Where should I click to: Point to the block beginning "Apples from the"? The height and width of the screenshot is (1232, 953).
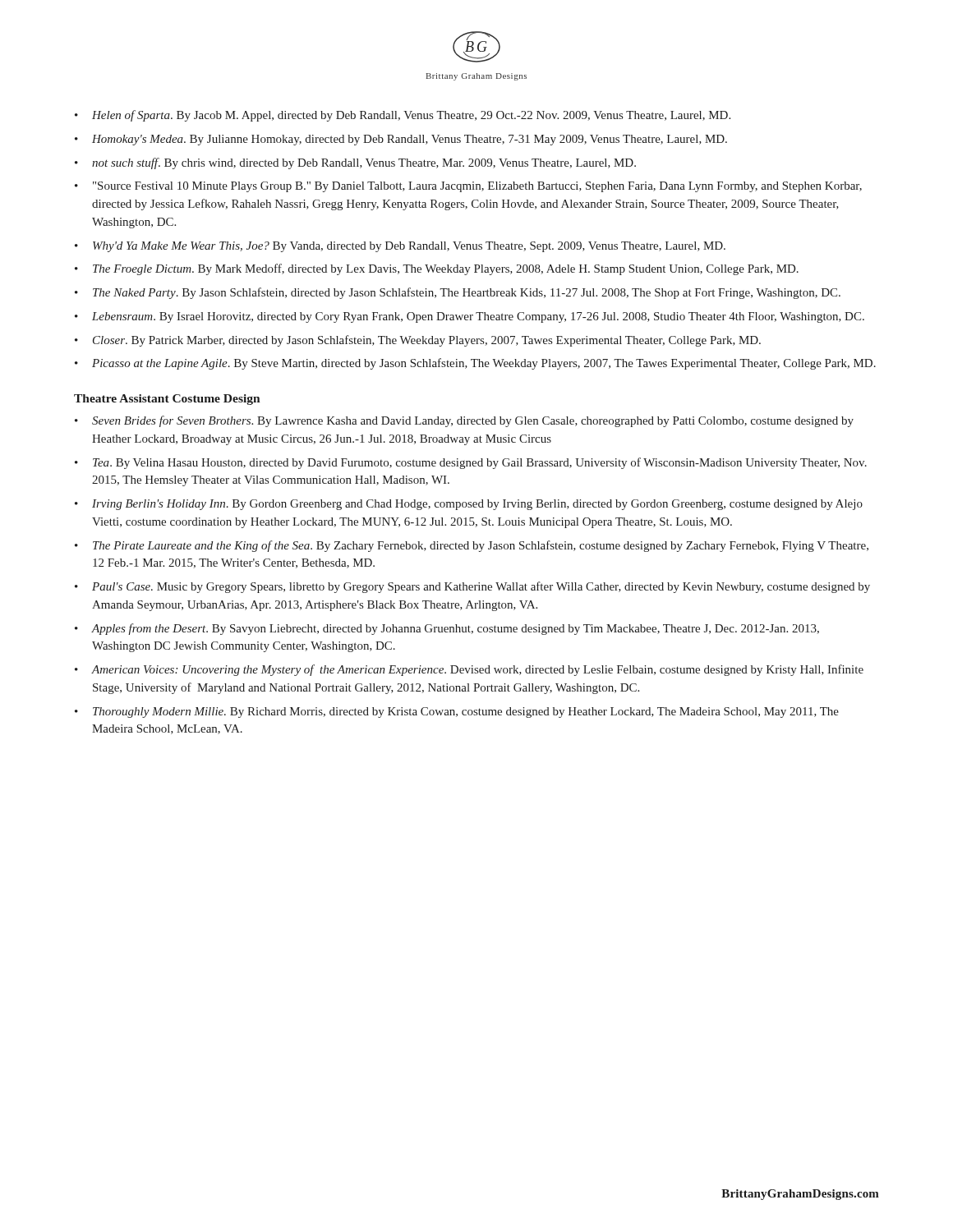coord(456,637)
